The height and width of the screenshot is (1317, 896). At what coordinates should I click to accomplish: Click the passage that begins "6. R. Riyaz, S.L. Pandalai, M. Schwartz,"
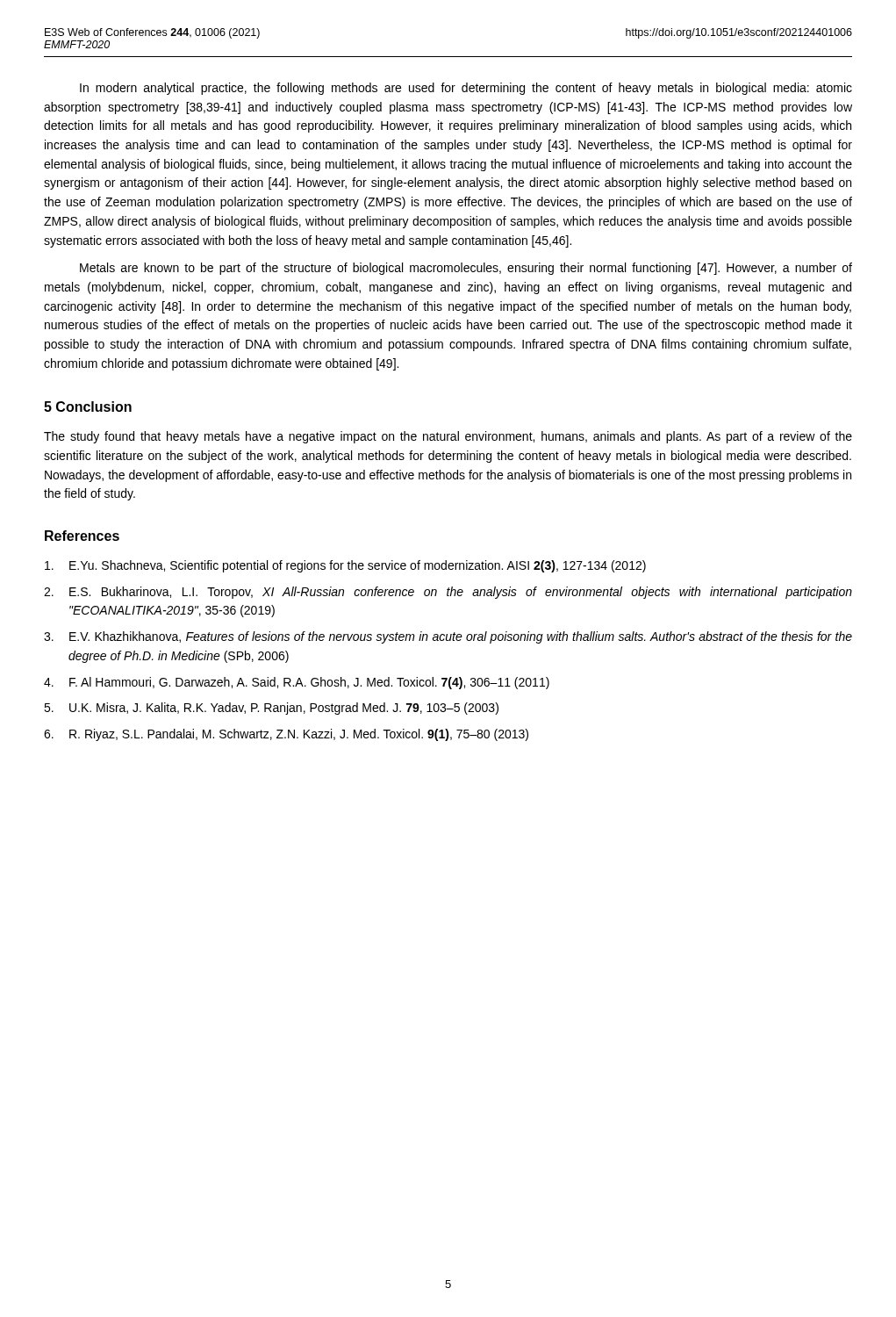click(448, 735)
